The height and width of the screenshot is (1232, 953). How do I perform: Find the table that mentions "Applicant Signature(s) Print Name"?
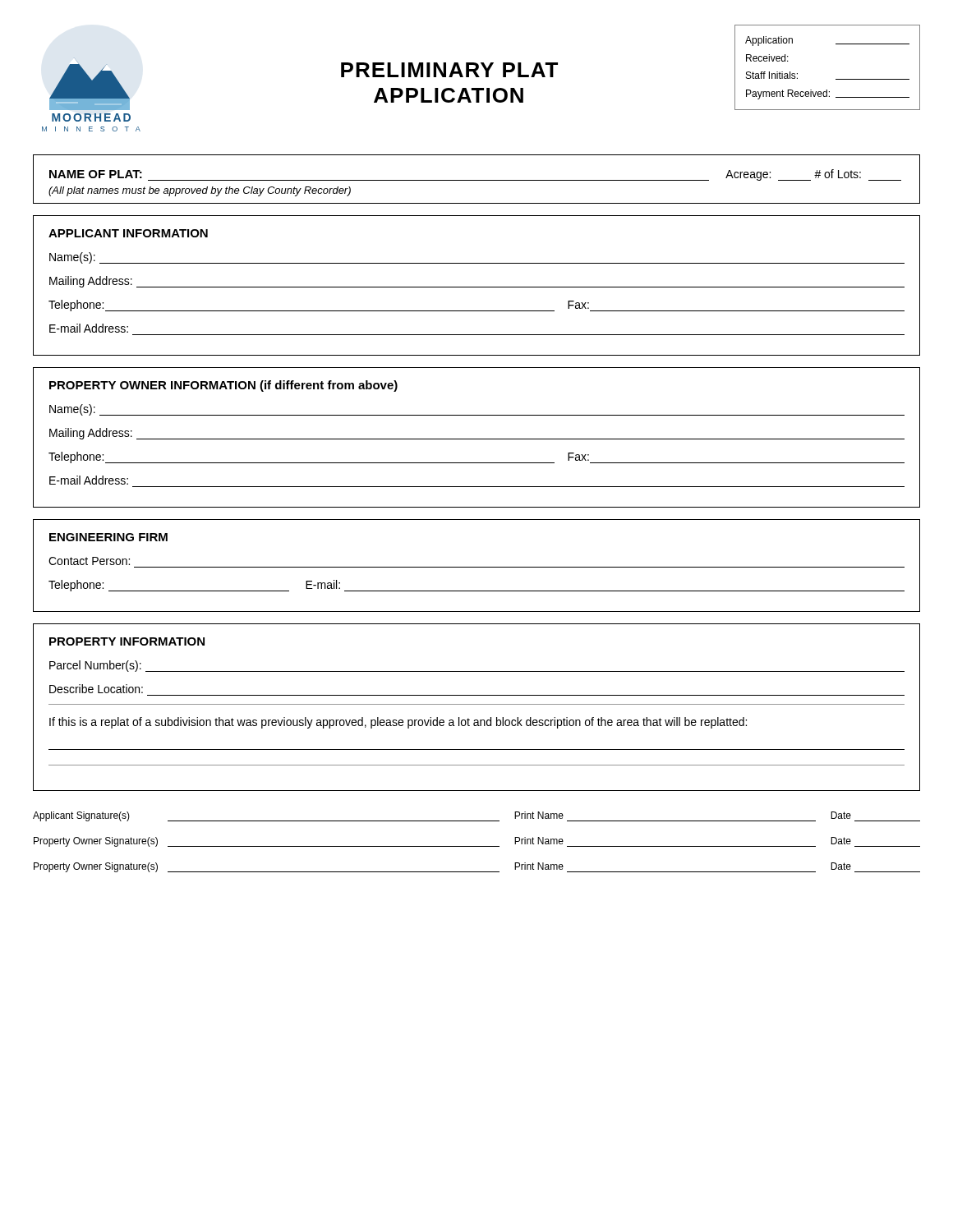pyautogui.click(x=476, y=839)
